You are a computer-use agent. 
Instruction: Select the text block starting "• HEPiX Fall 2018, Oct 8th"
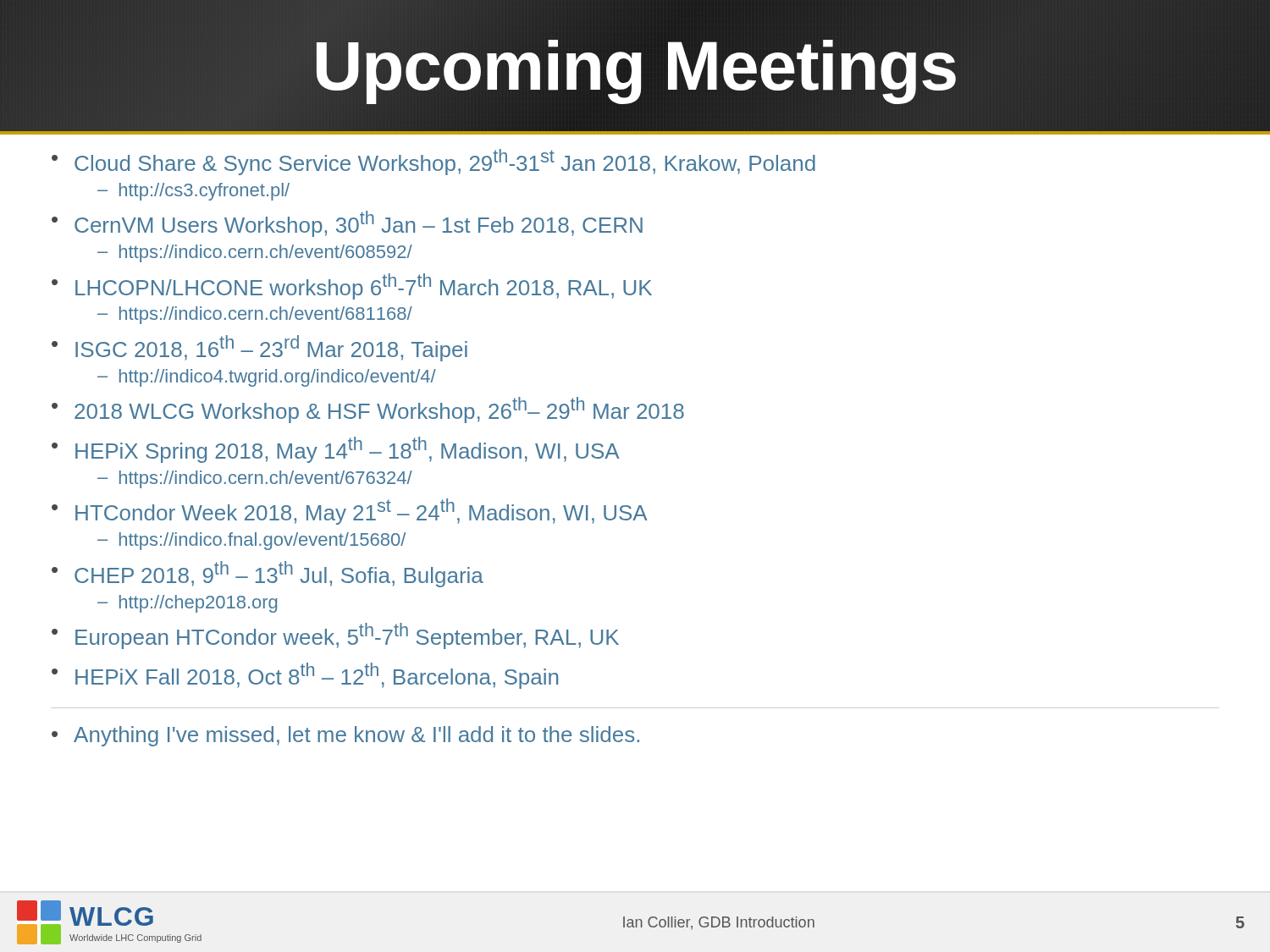(305, 676)
